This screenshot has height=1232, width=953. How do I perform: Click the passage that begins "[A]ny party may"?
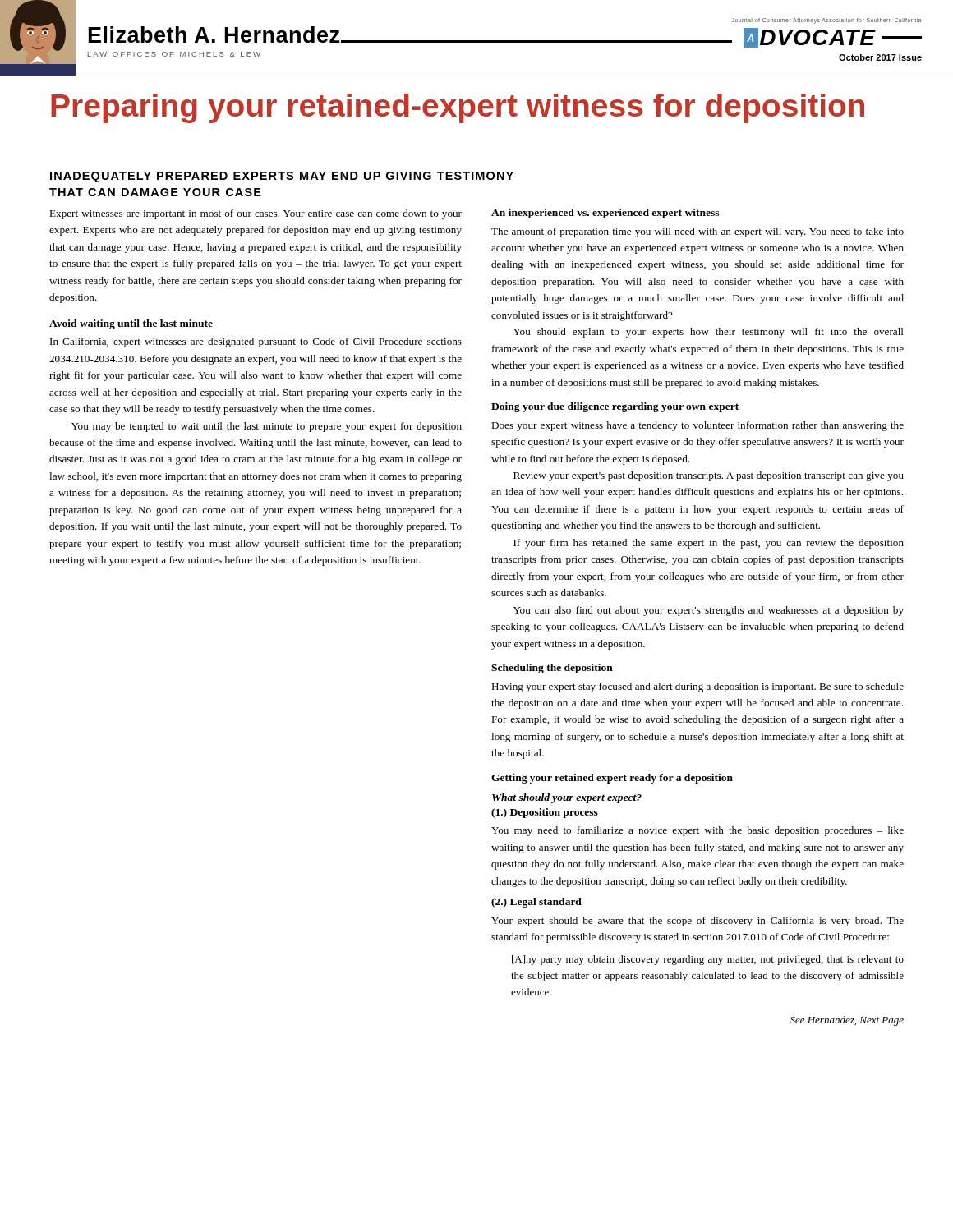pyautogui.click(x=707, y=975)
